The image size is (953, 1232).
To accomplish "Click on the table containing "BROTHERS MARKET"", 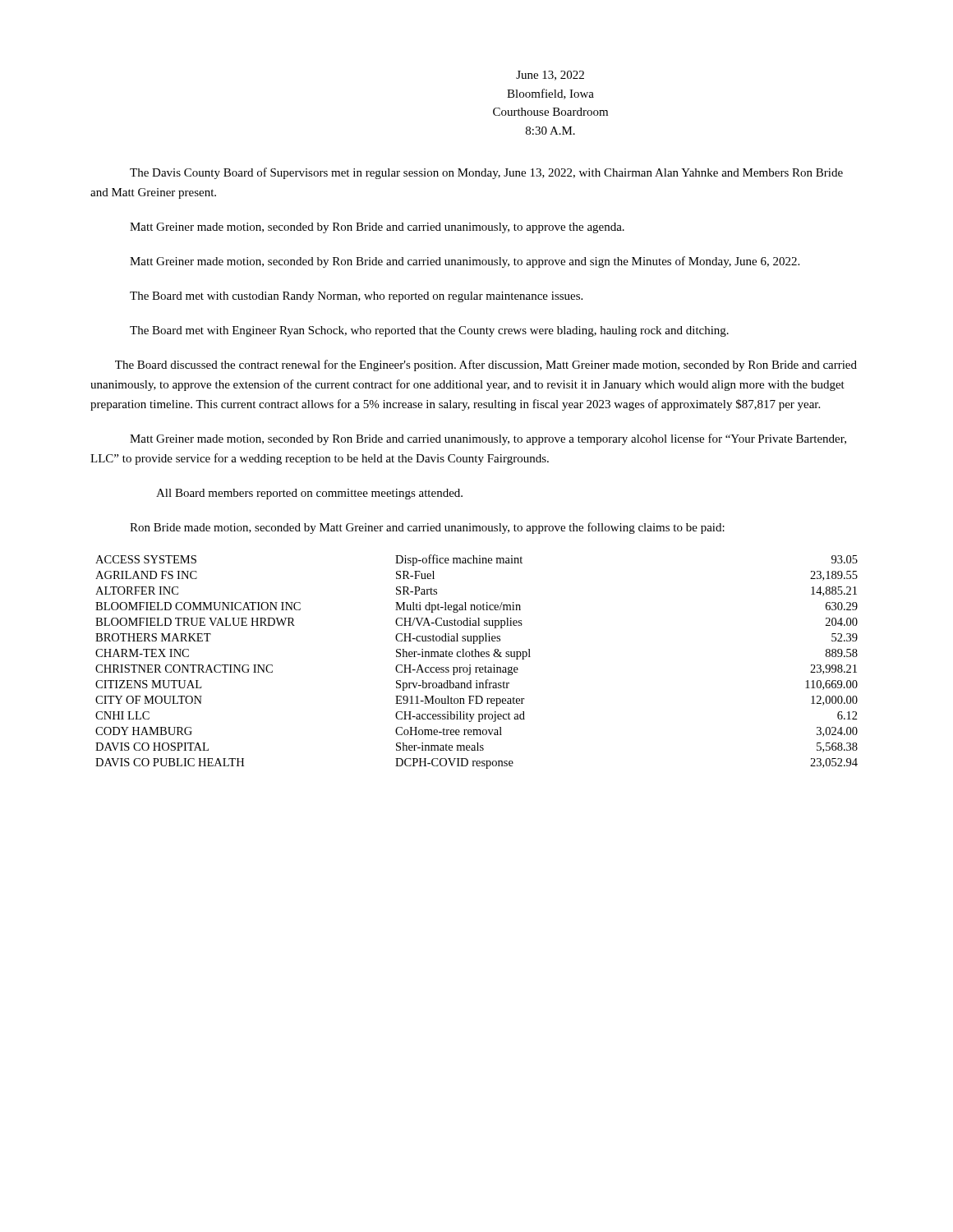I will (476, 661).
